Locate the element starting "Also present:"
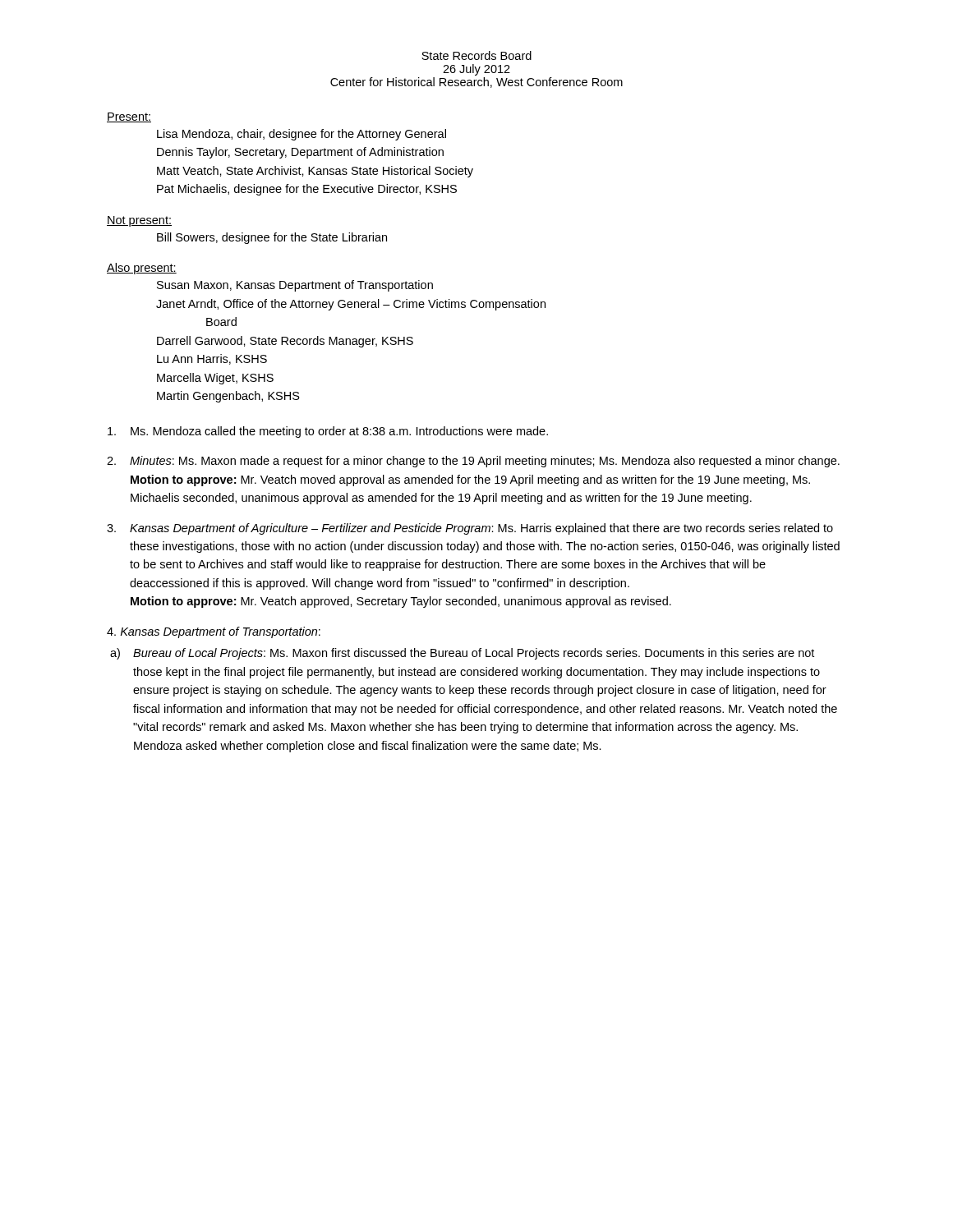This screenshot has height=1232, width=953. pos(142,268)
